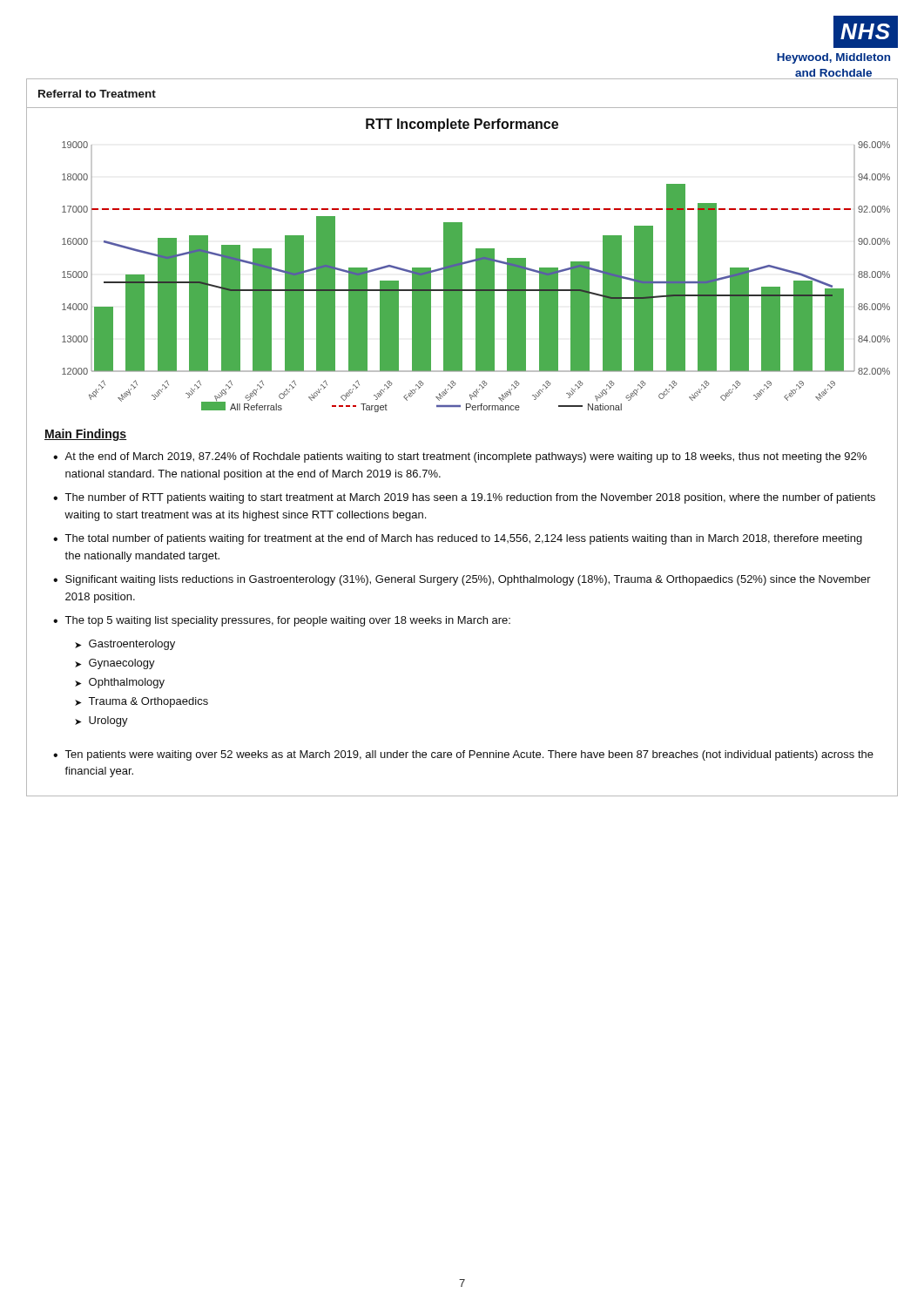Viewport: 924px width, 1307px height.
Task: Point to "Trauma & Orthopaedics"
Action: coord(148,701)
